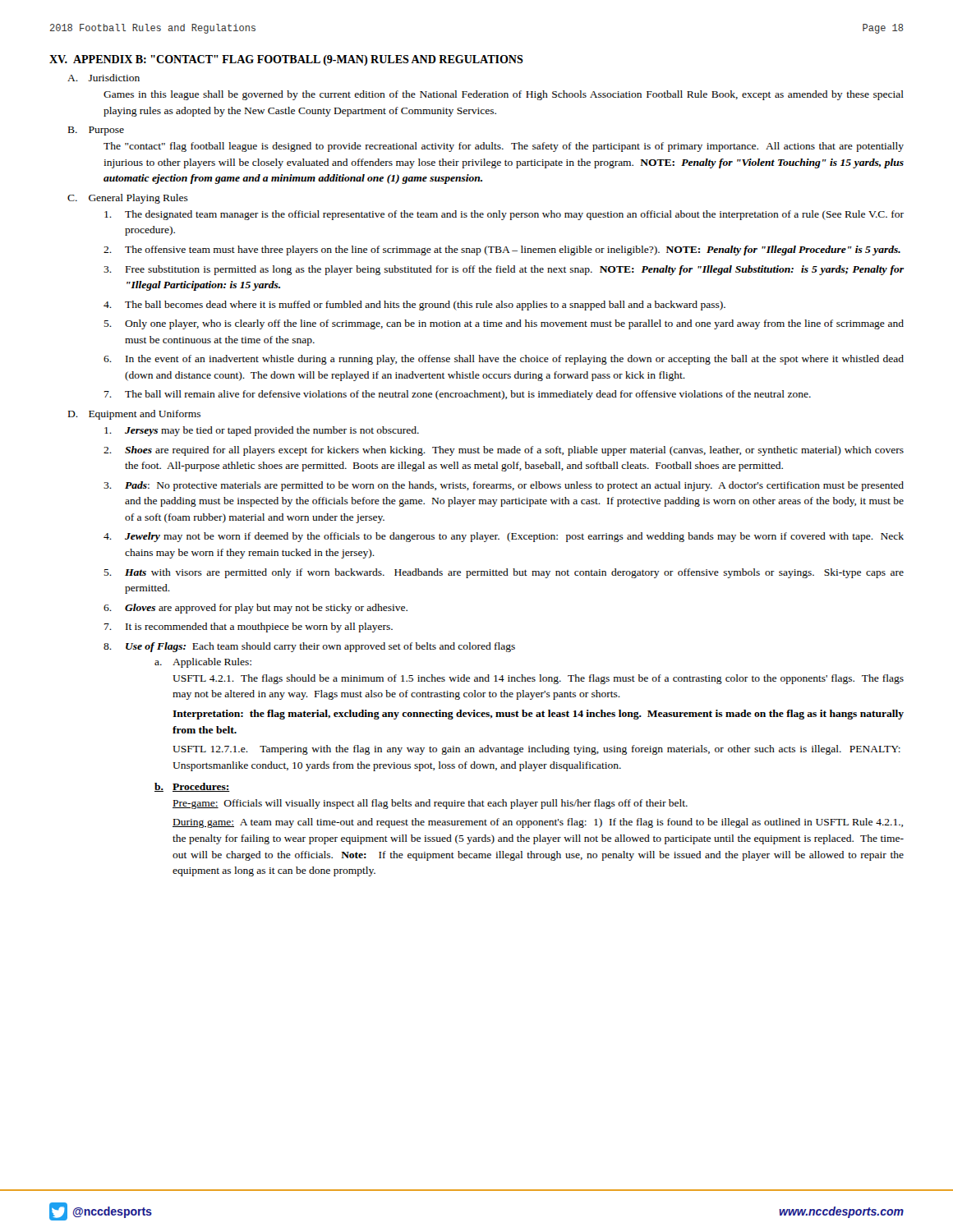953x1232 pixels.
Task: Point to the region starting "A. Jurisdiction"
Action: click(104, 78)
